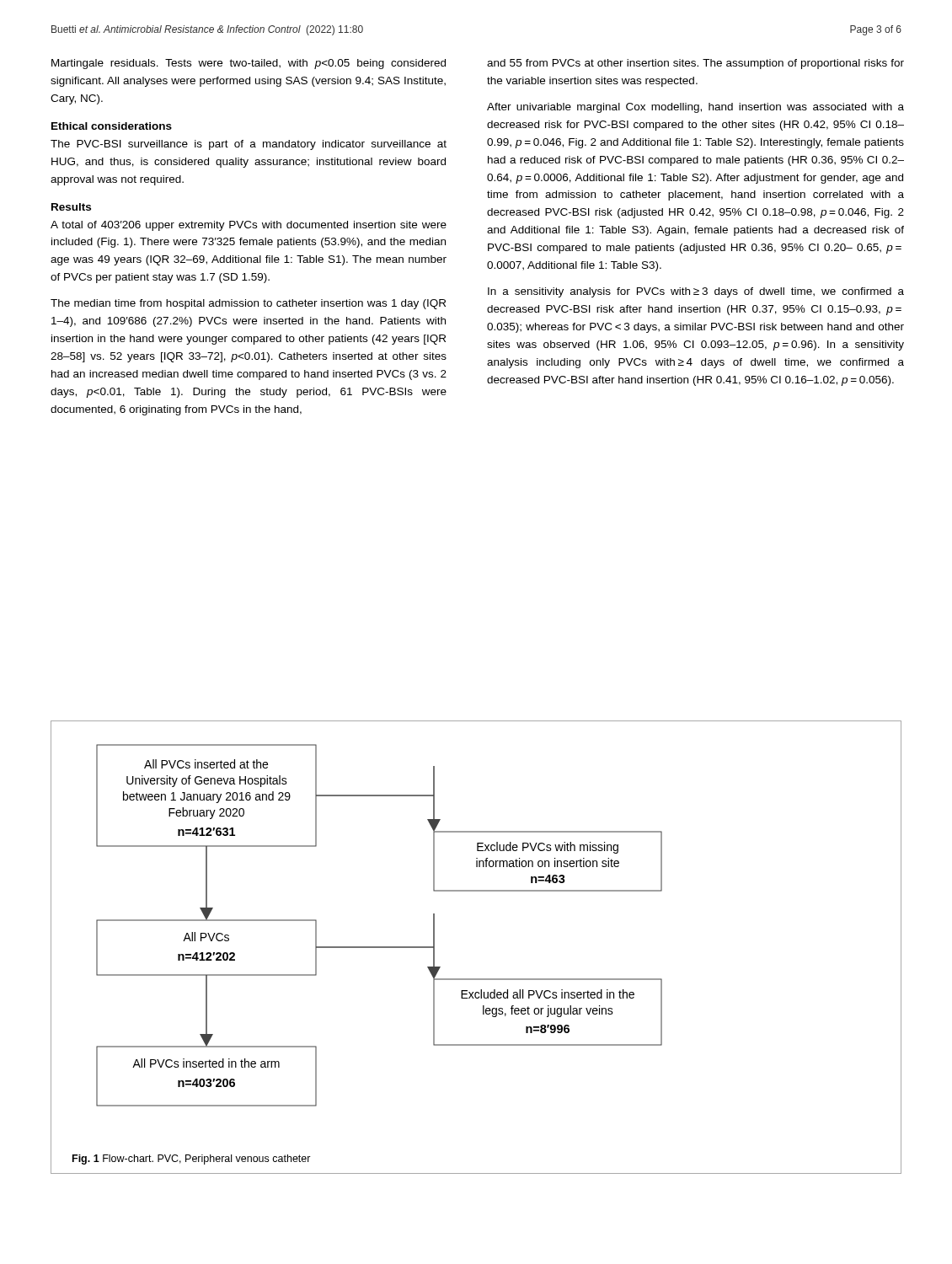
Task: Locate the block of text that opens with "In a sensitivity analysis for PVCs"
Action: pos(695,336)
